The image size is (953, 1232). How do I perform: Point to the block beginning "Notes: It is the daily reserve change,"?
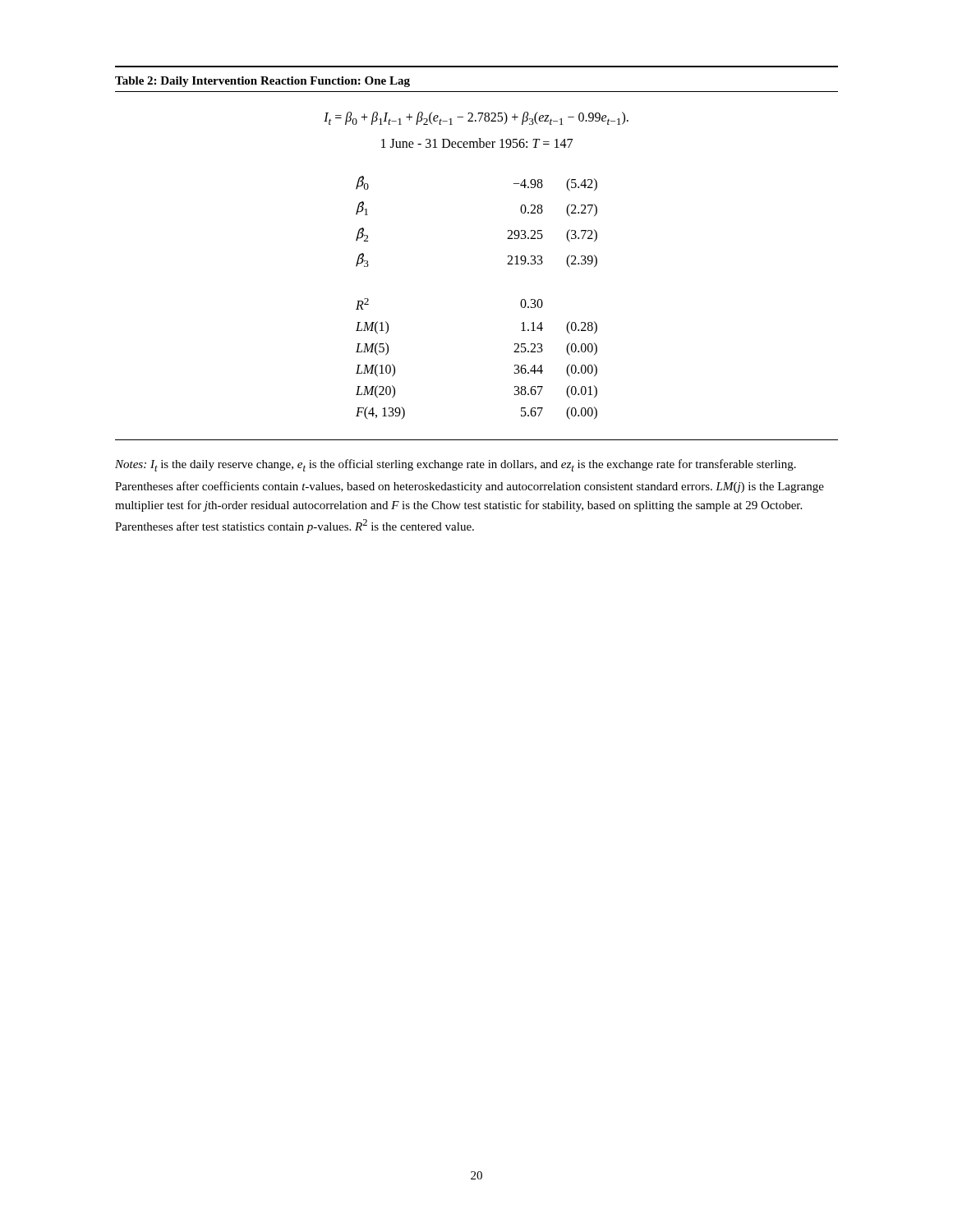tap(469, 495)
